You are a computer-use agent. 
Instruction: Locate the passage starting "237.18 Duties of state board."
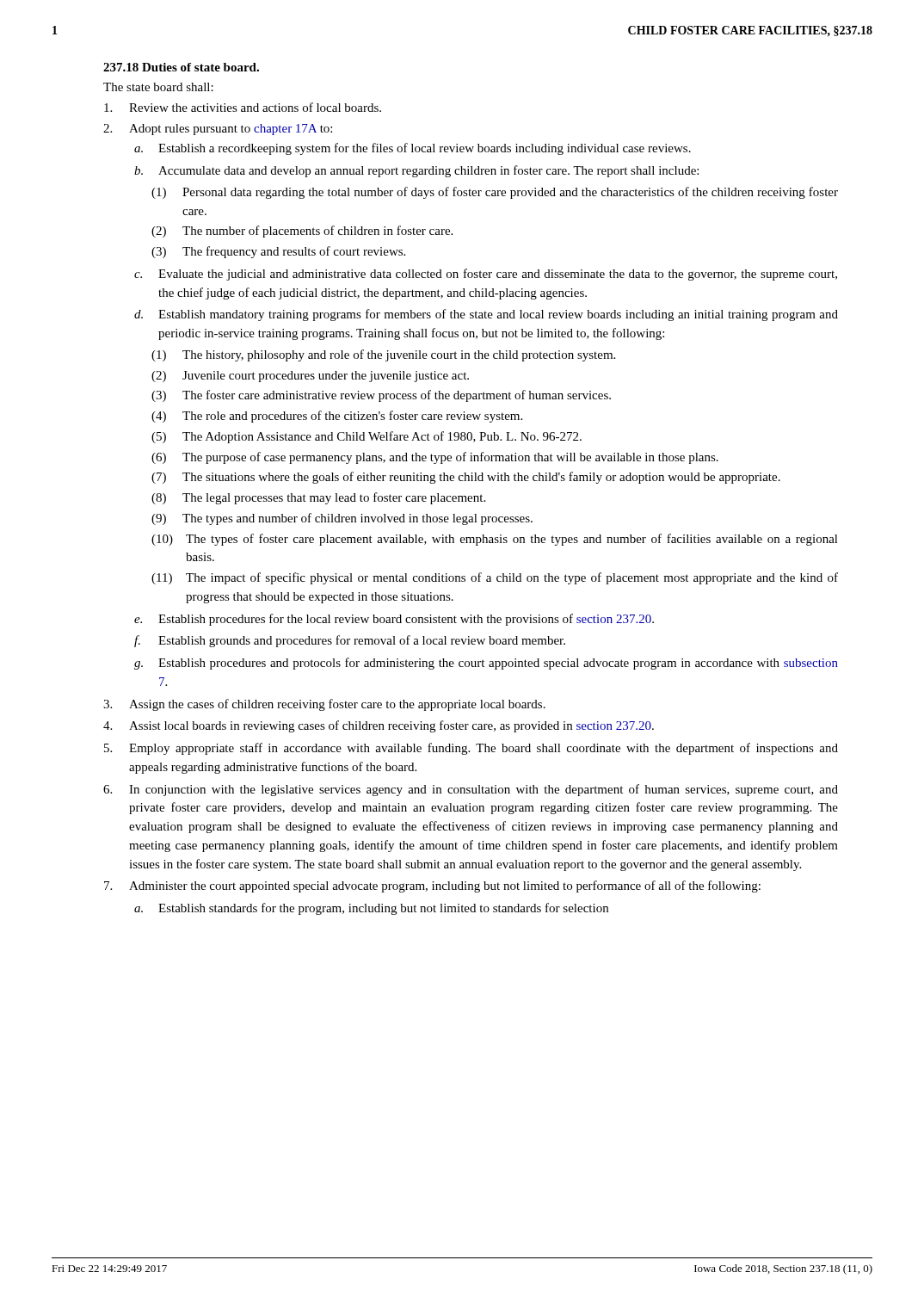(x=181, y=67)
